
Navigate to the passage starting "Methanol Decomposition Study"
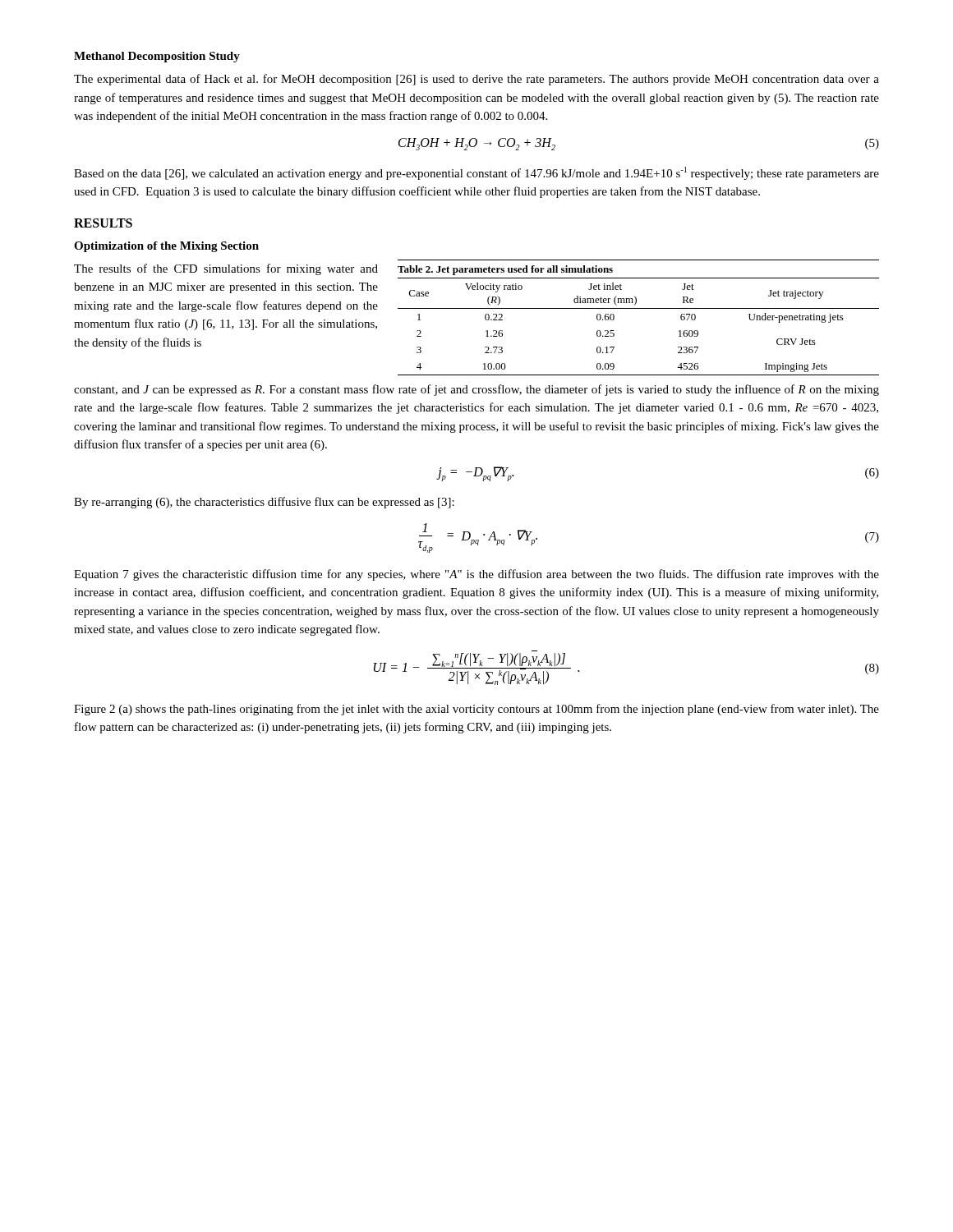(x=157, y=56)
